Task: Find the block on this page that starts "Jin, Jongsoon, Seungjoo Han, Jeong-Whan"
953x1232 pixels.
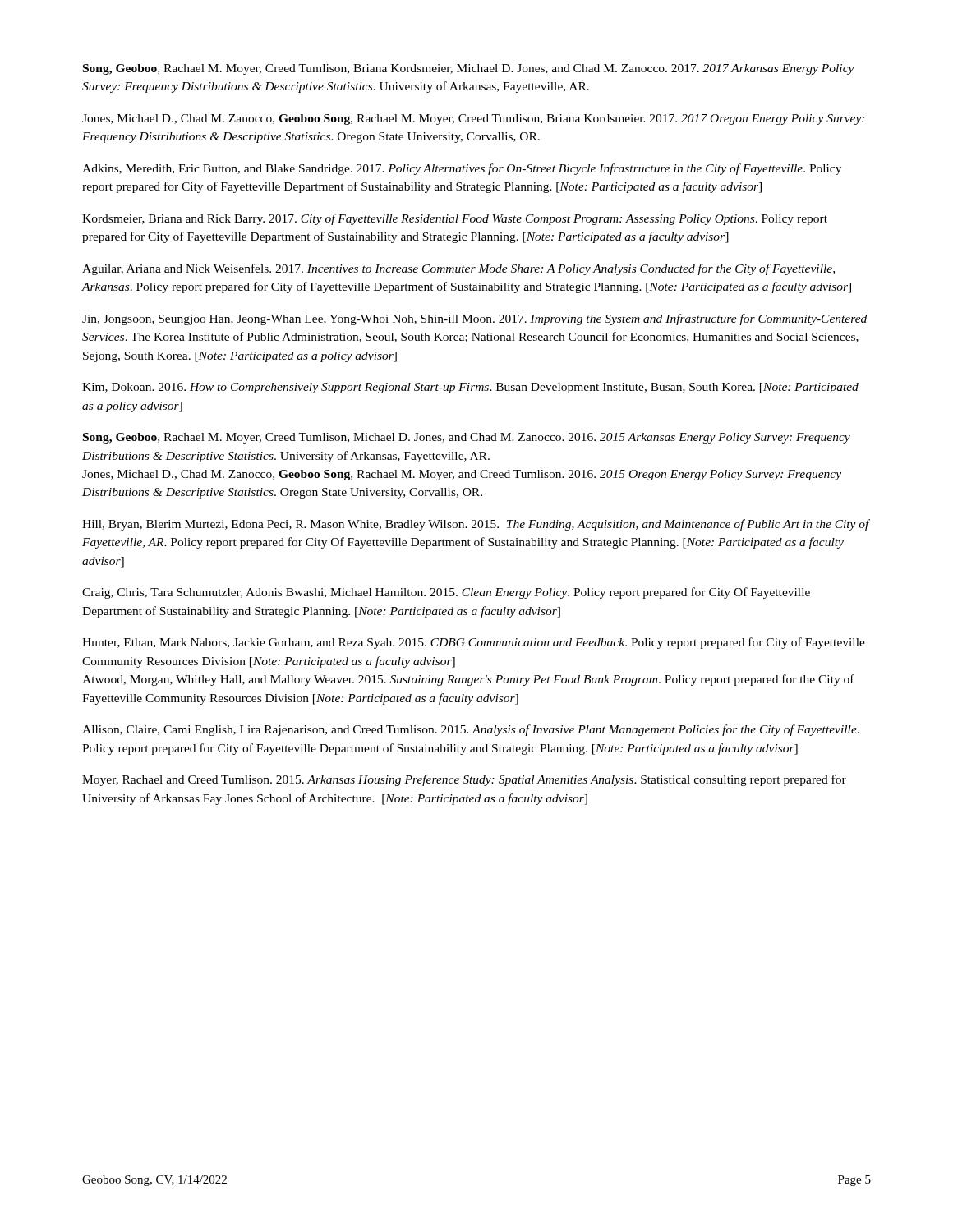Action: click(x=476, y=337)
